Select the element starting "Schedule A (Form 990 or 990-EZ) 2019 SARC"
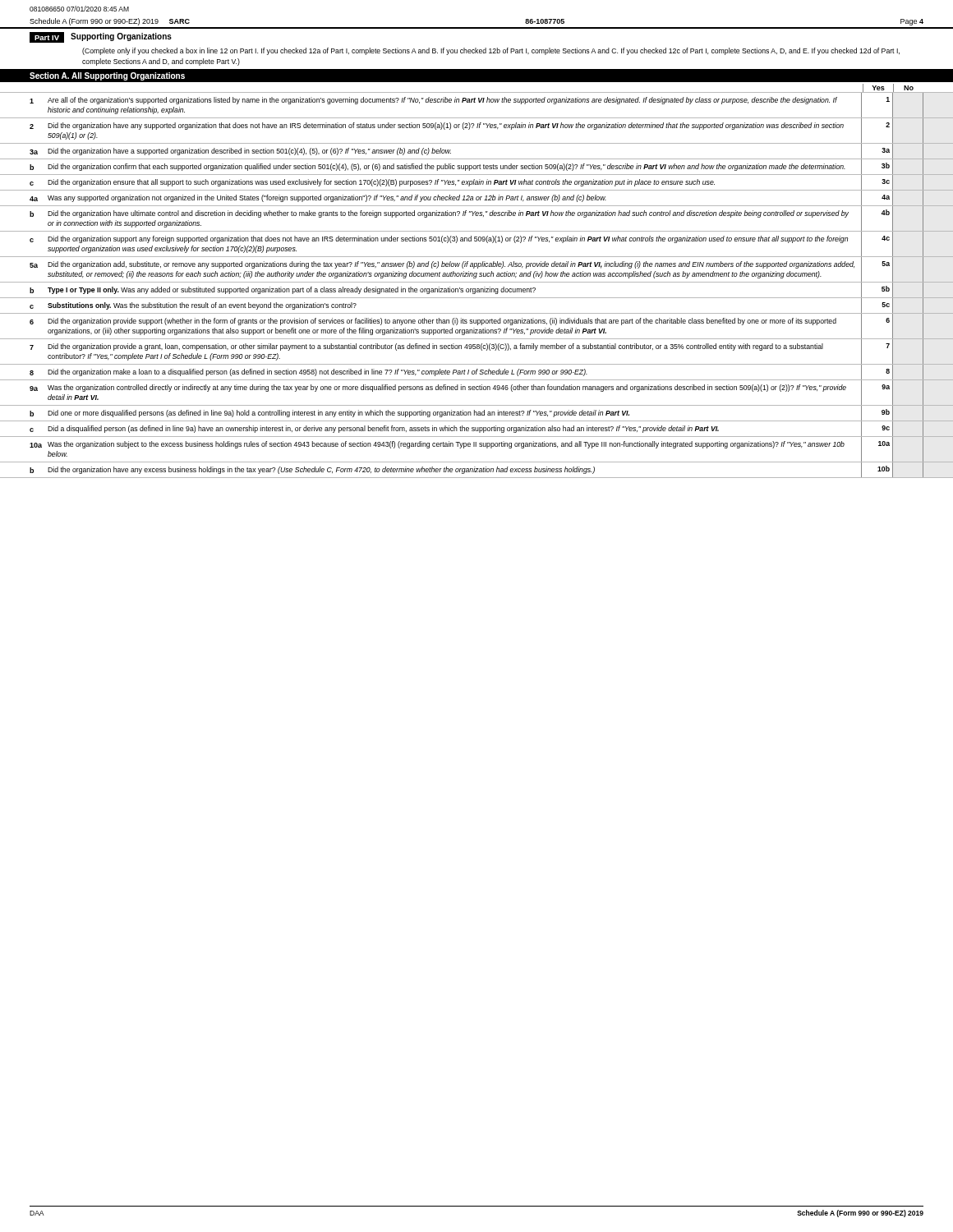This screenshot has height=1232, width=953. (x=476, y=21)
